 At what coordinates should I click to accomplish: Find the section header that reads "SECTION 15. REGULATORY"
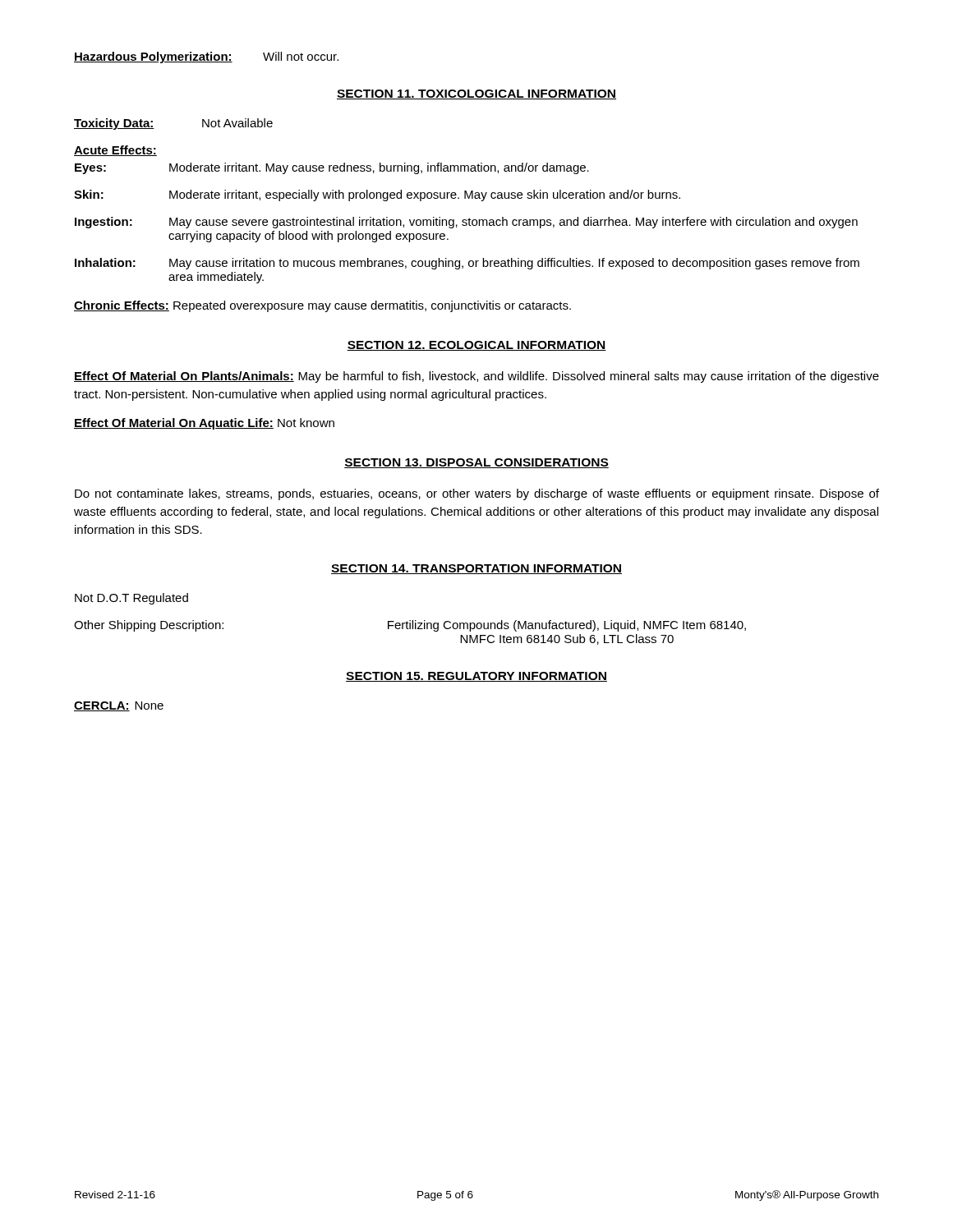point(476,676)
